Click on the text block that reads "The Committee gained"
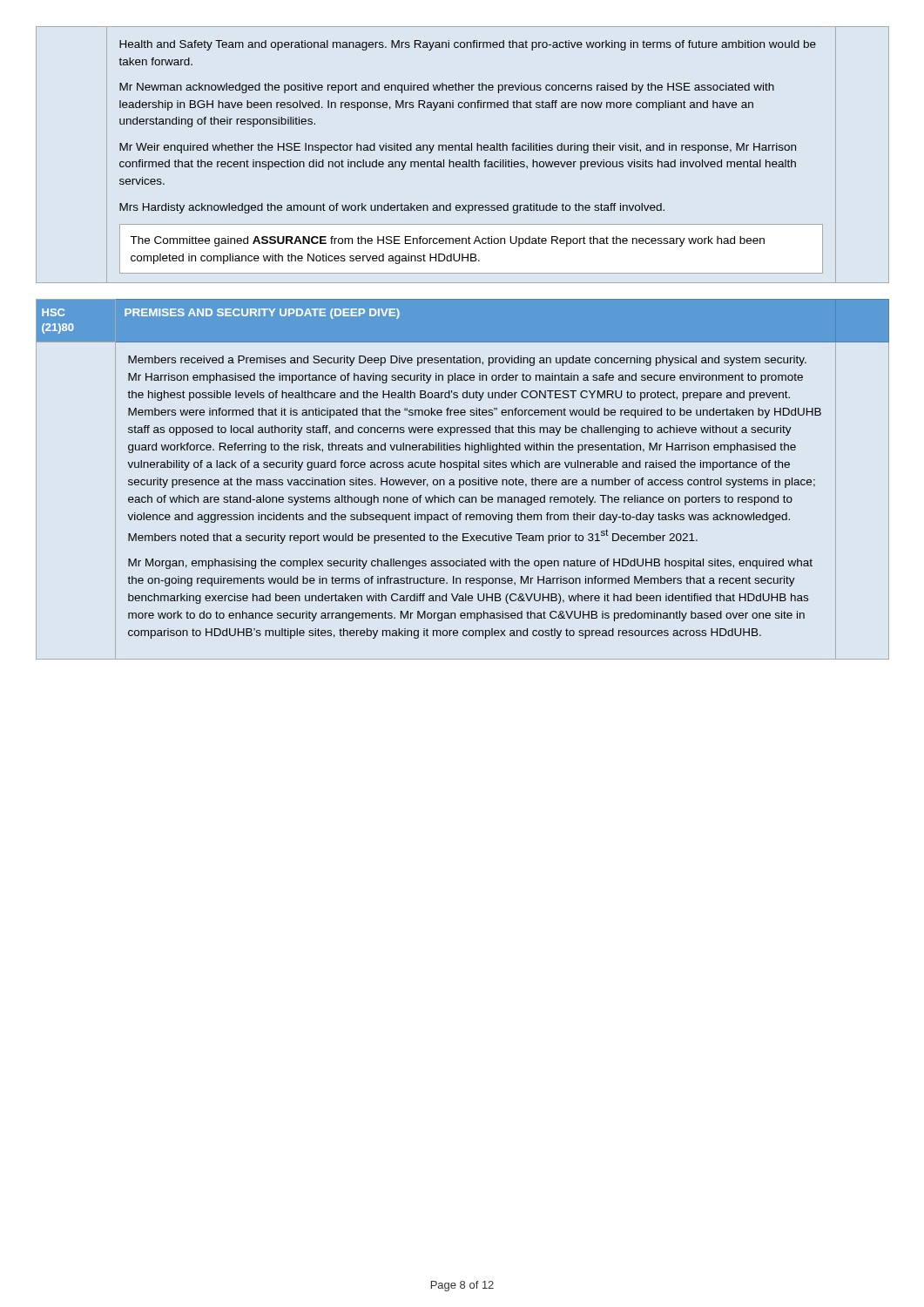The image size is (924, 1307). click(x=448, y=249)
